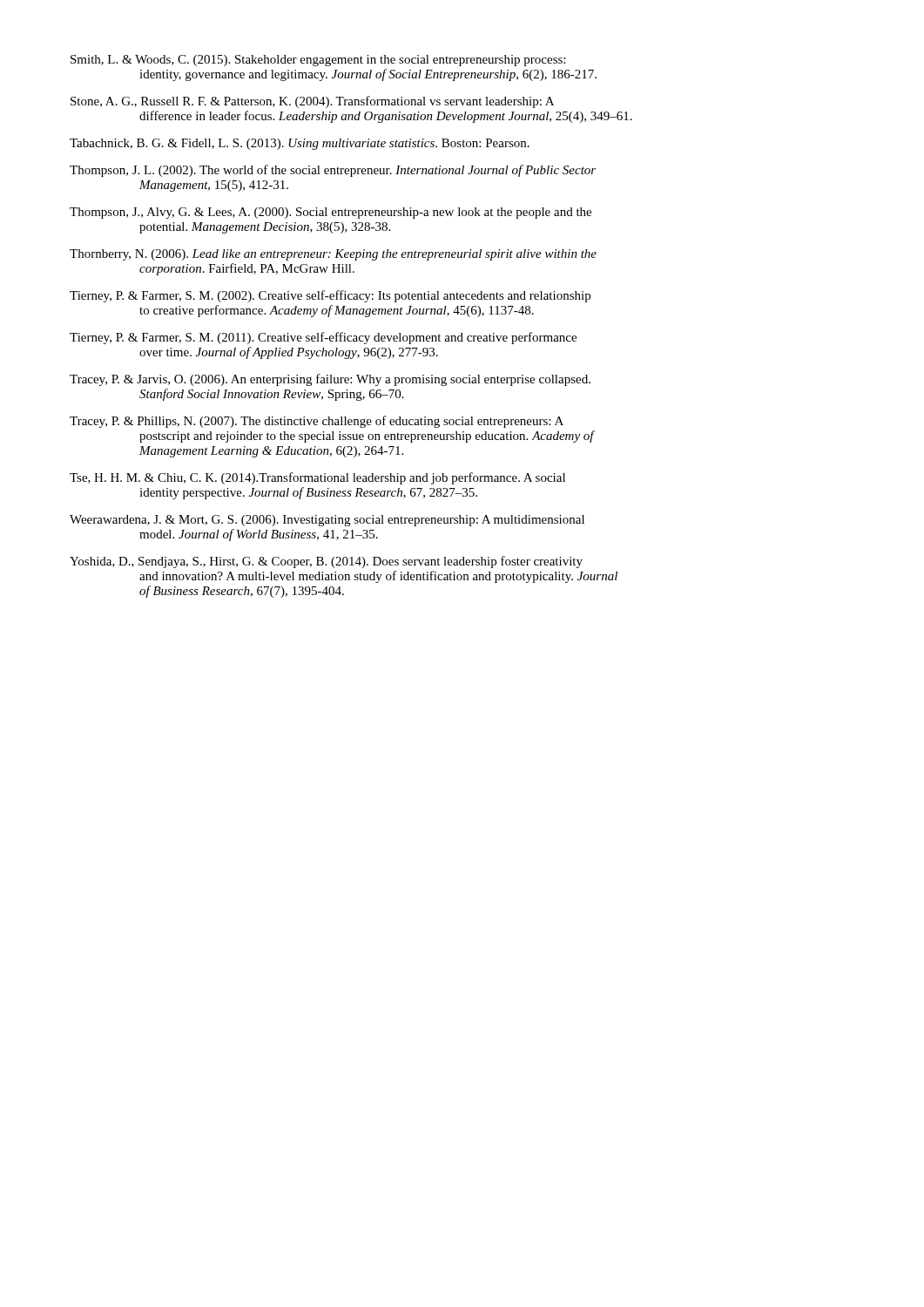Find the list item containing "Stone, A. G., Russell R. F. &"
Screen dimensions: 1307x924
coord(462,109)
